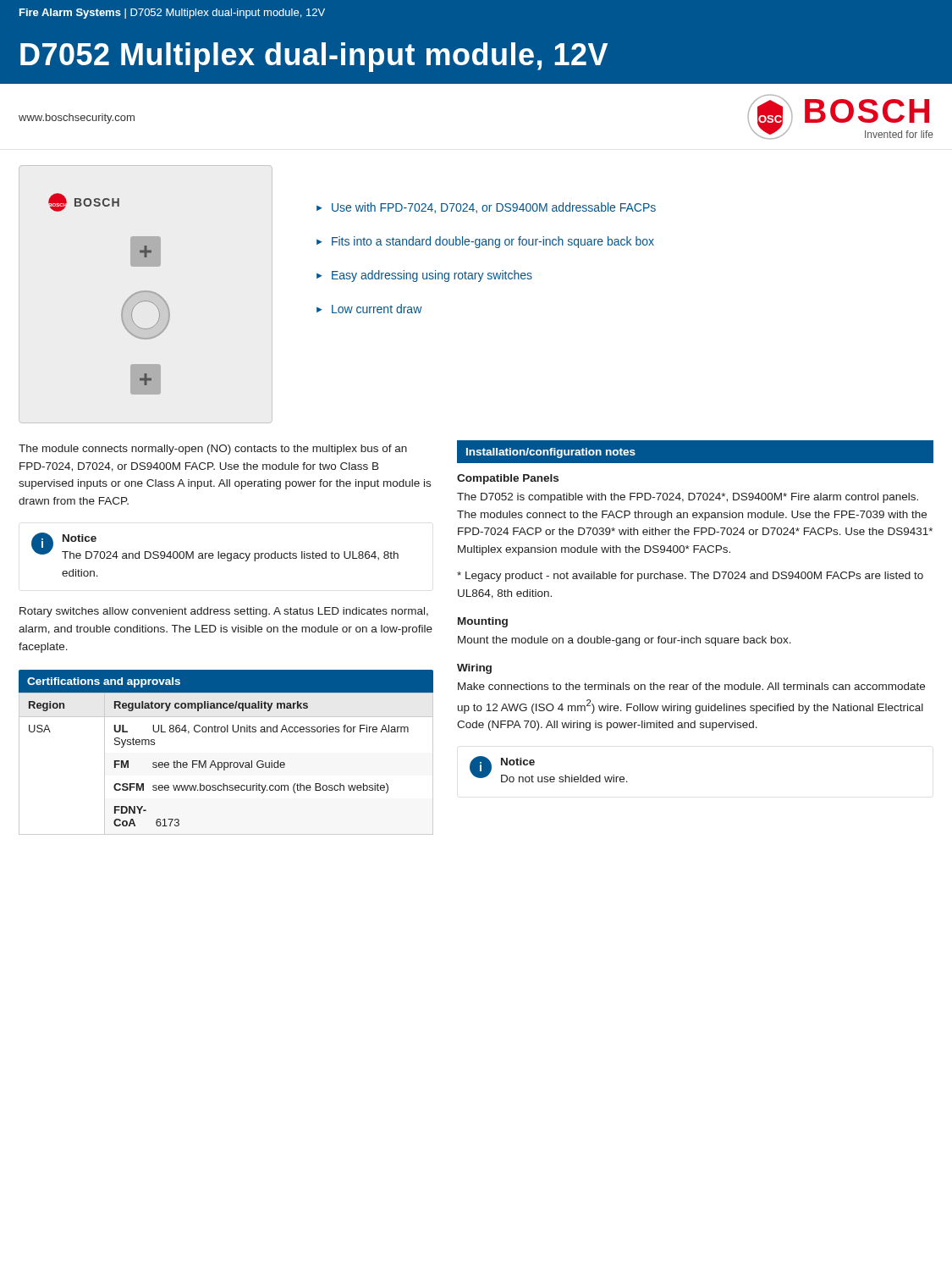This screenshot has height=1270, width=952.
Task: Select the block starting "Do not use shielded wire."
Action: 564,779
